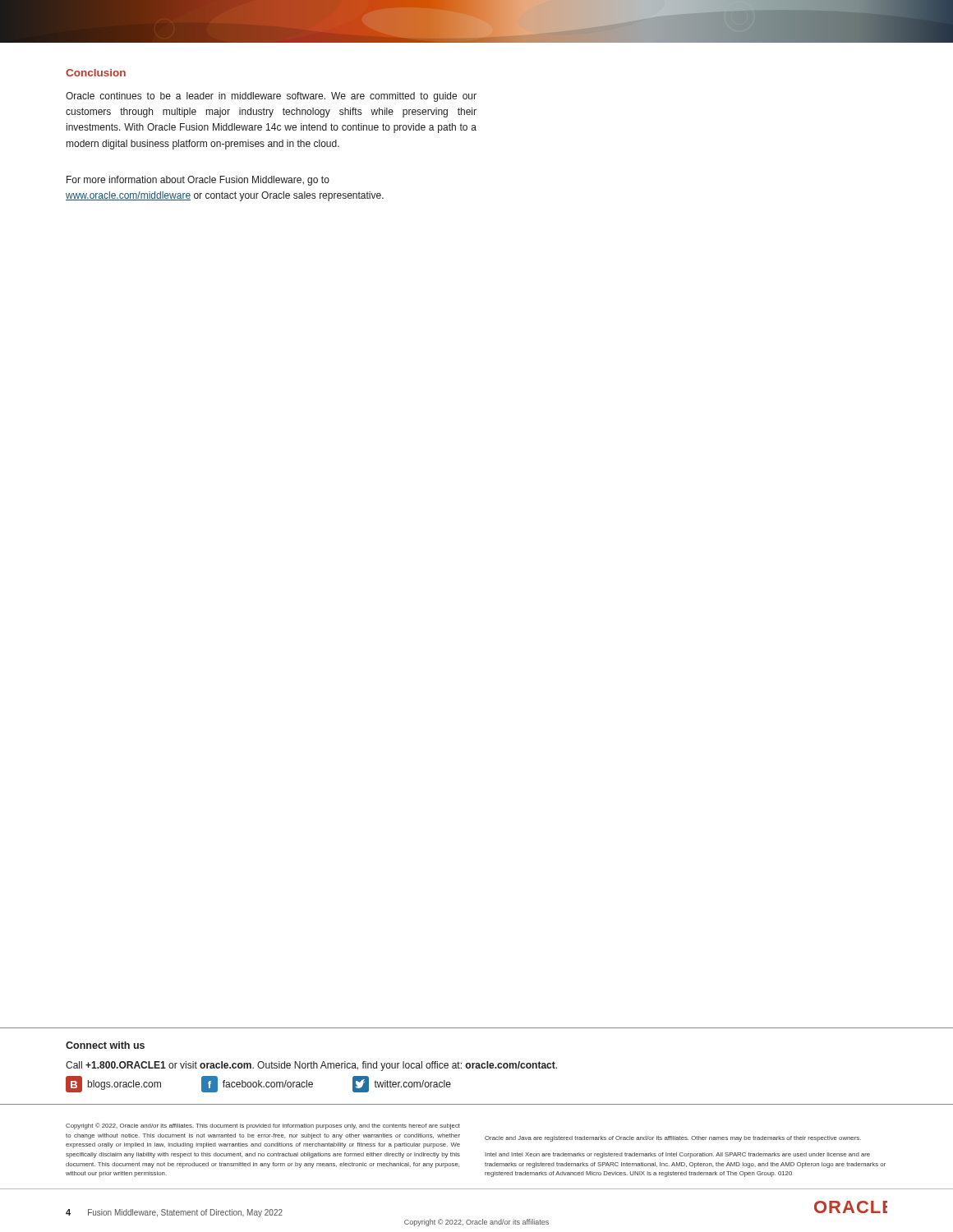Locate the footnote containing "Copyright © 2022, Oracle and/or its"

pyautogui.click(x=263, y=1150)
